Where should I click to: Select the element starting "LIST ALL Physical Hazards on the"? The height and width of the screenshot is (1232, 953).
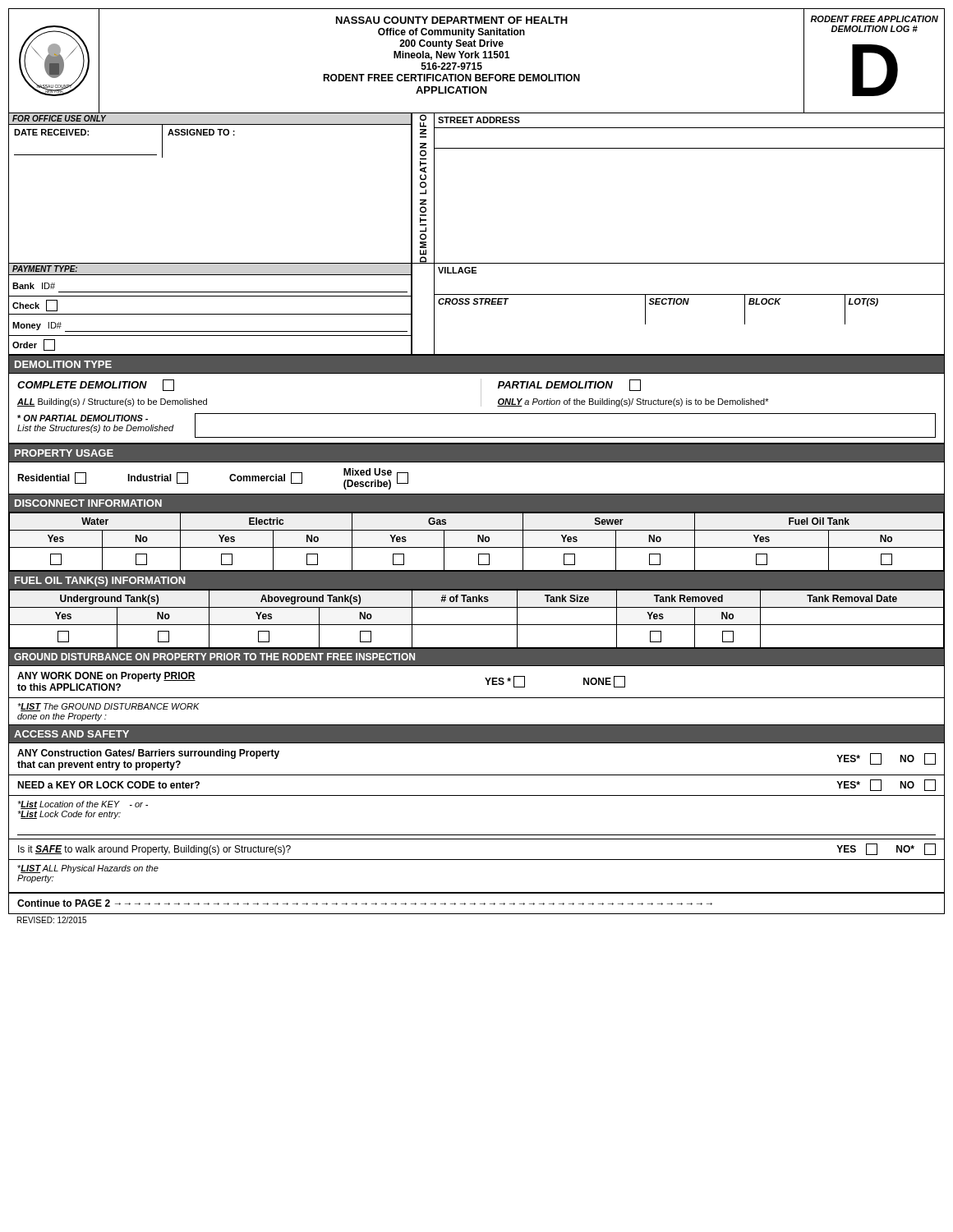click(x=88, y=873)
